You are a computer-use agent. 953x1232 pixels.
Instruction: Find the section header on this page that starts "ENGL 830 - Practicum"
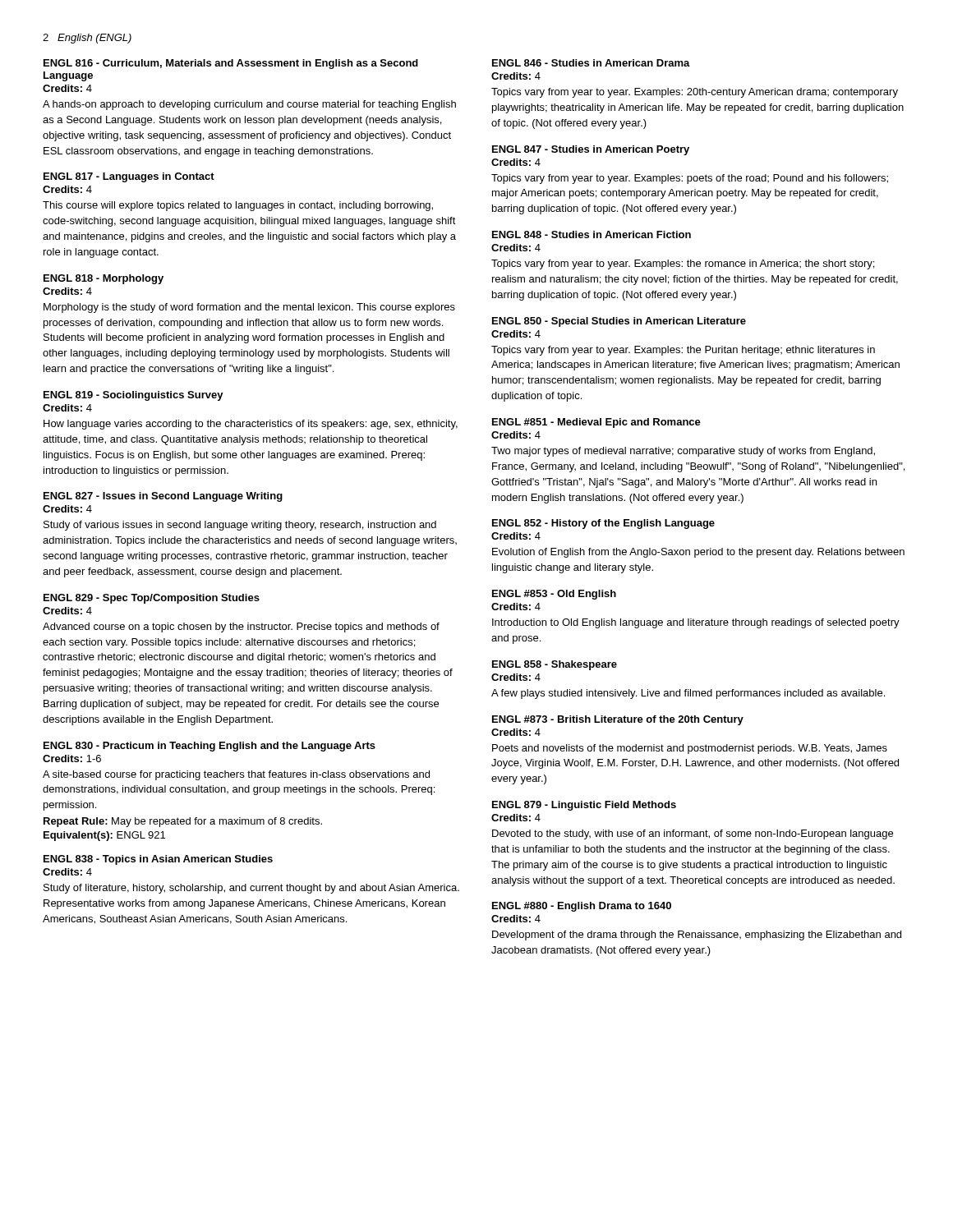click(x=252, y=790)
